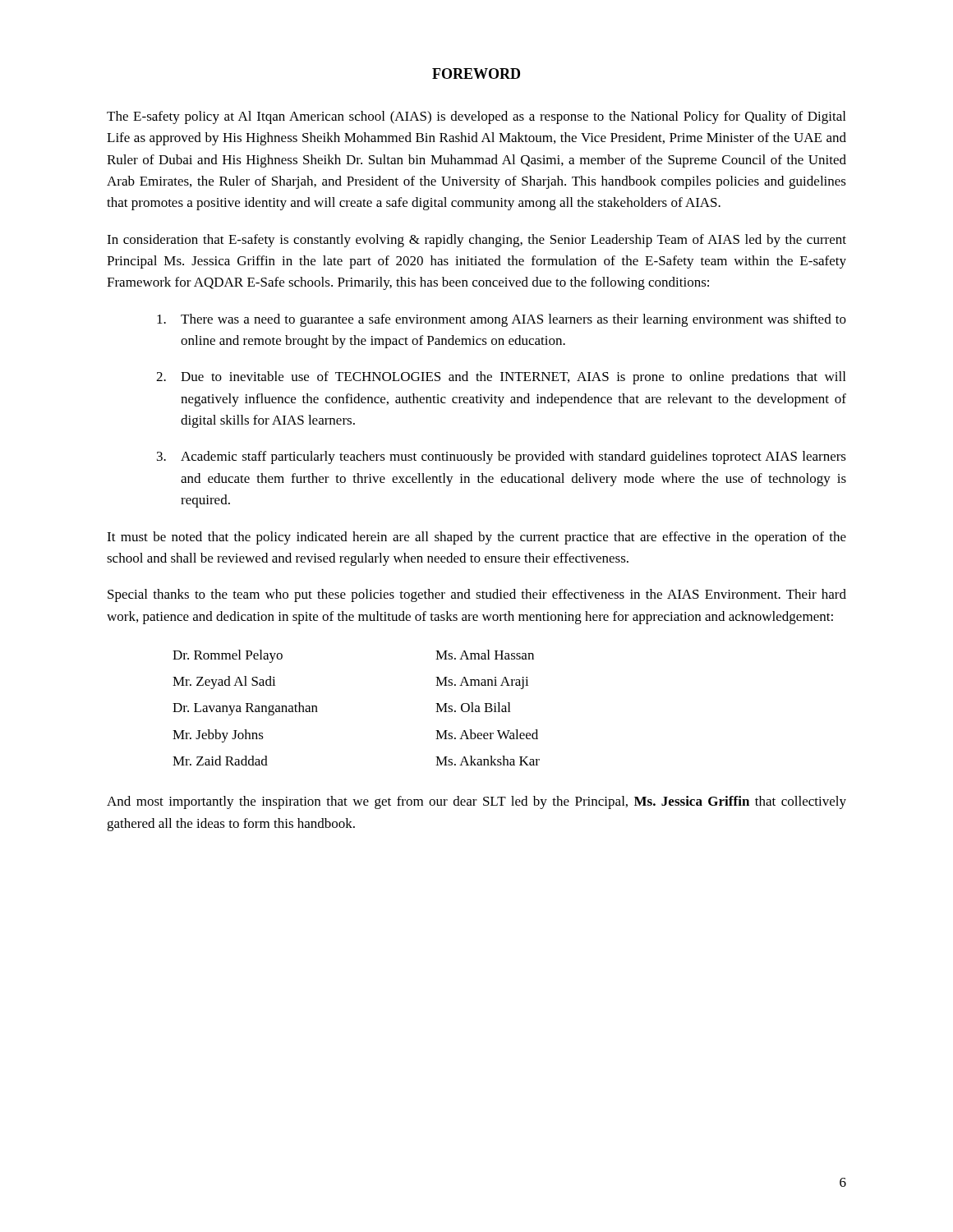
Task: Select the table that reads "Dr. Rommel Pelayo Mr."
Action: coord(509,708)
